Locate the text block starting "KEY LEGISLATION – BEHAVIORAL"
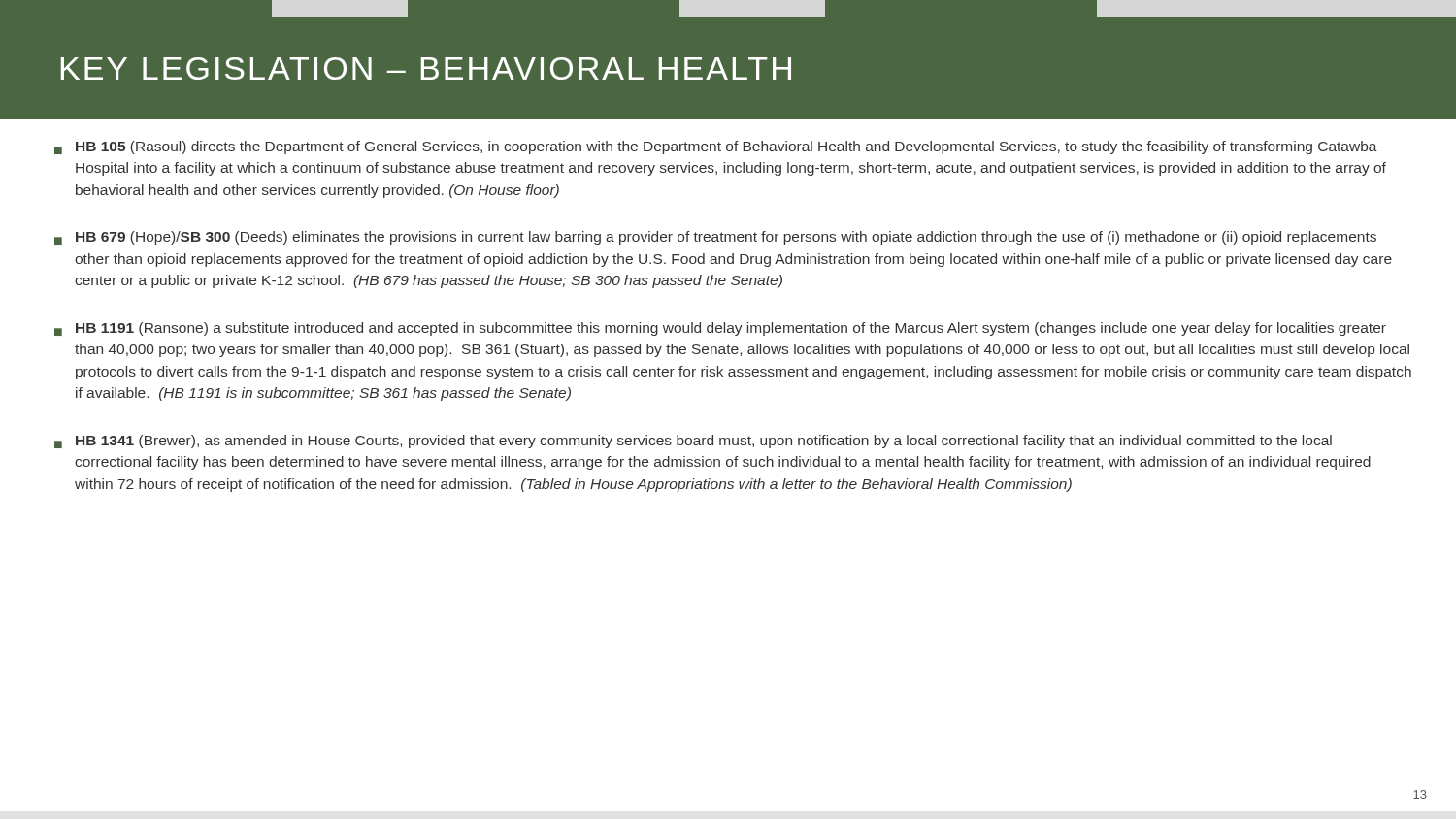This screenshot has height=819, width=1456. (x=427, y=68)
